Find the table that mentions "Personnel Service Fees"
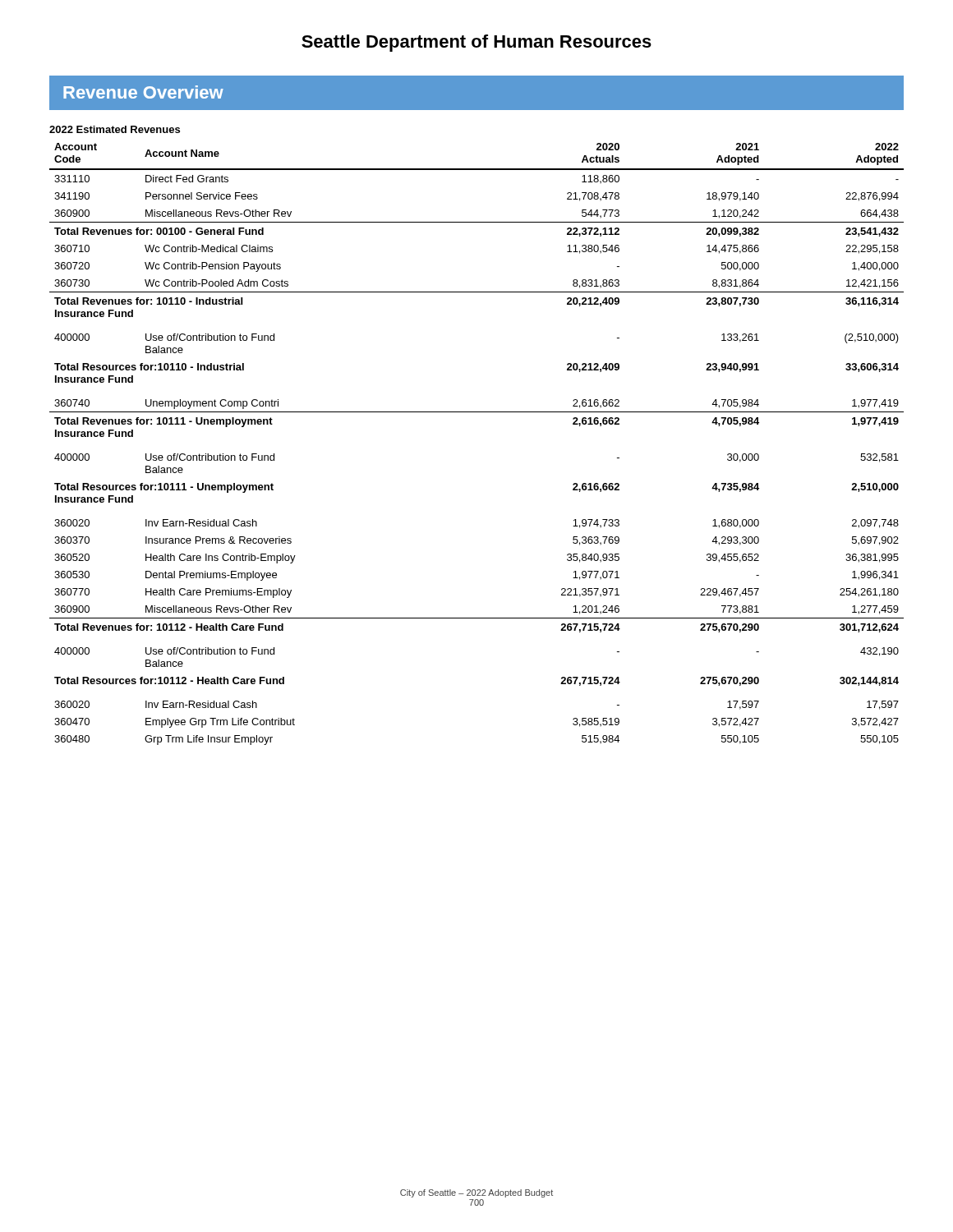This screenshot has width=953, height=1232. [476, 442]
